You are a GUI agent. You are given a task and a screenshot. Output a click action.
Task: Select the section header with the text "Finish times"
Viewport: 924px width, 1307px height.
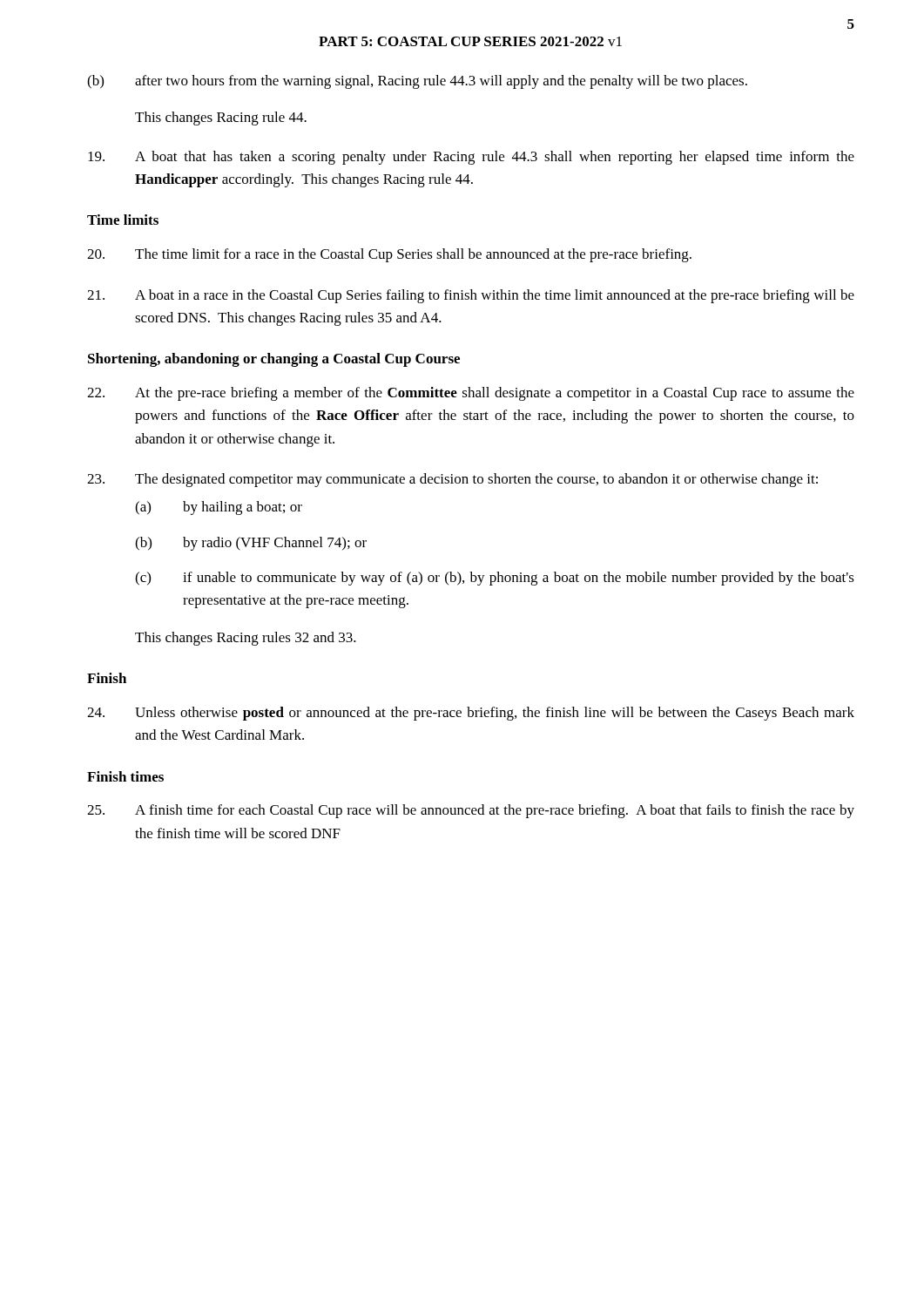tap(126, 776)
